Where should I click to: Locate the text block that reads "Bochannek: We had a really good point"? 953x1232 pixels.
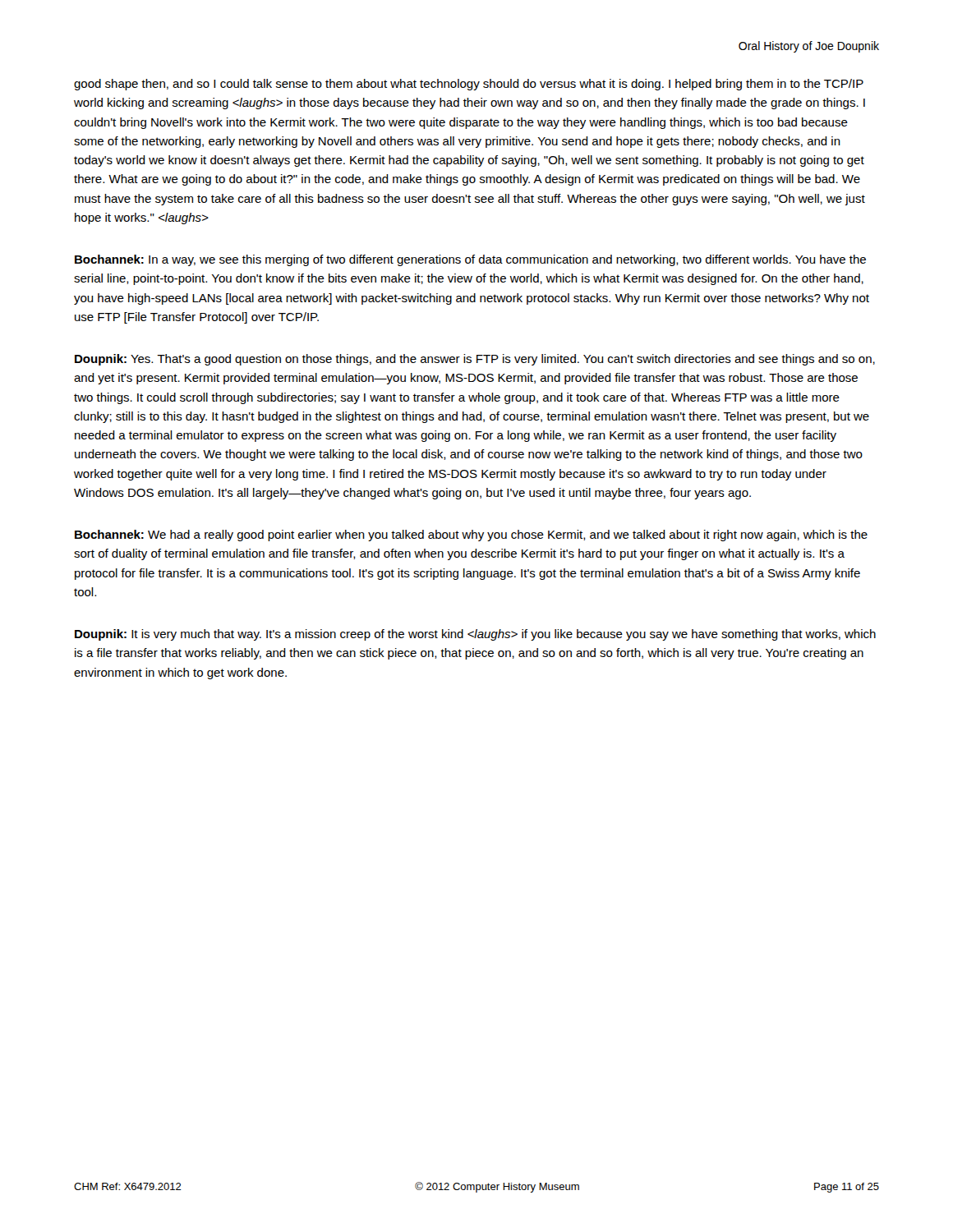pos(471,563)
